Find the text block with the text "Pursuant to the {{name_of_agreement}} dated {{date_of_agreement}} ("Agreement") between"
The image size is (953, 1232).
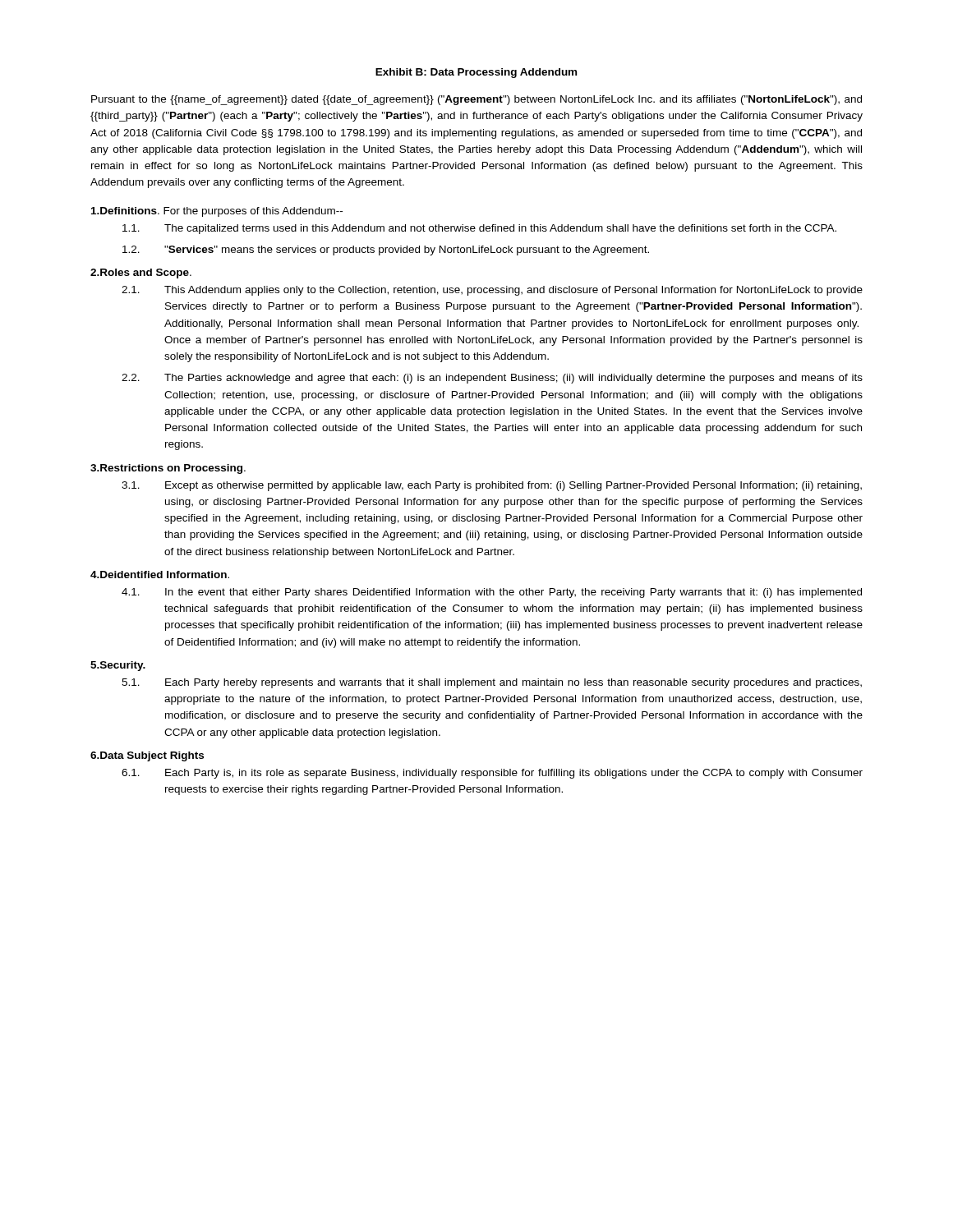click(476, 141)
